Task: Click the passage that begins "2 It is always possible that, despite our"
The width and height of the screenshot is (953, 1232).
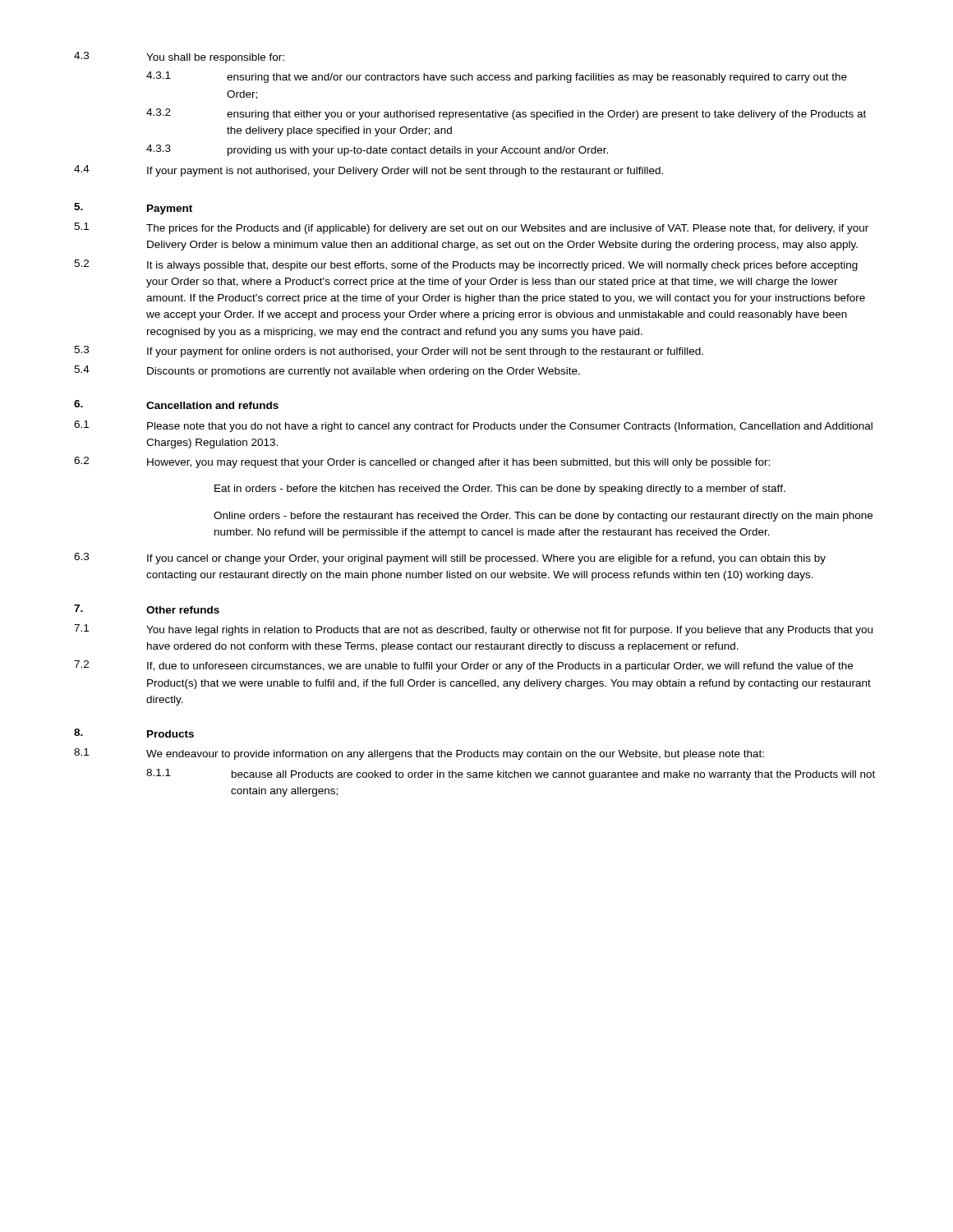Action: (476, 298)
